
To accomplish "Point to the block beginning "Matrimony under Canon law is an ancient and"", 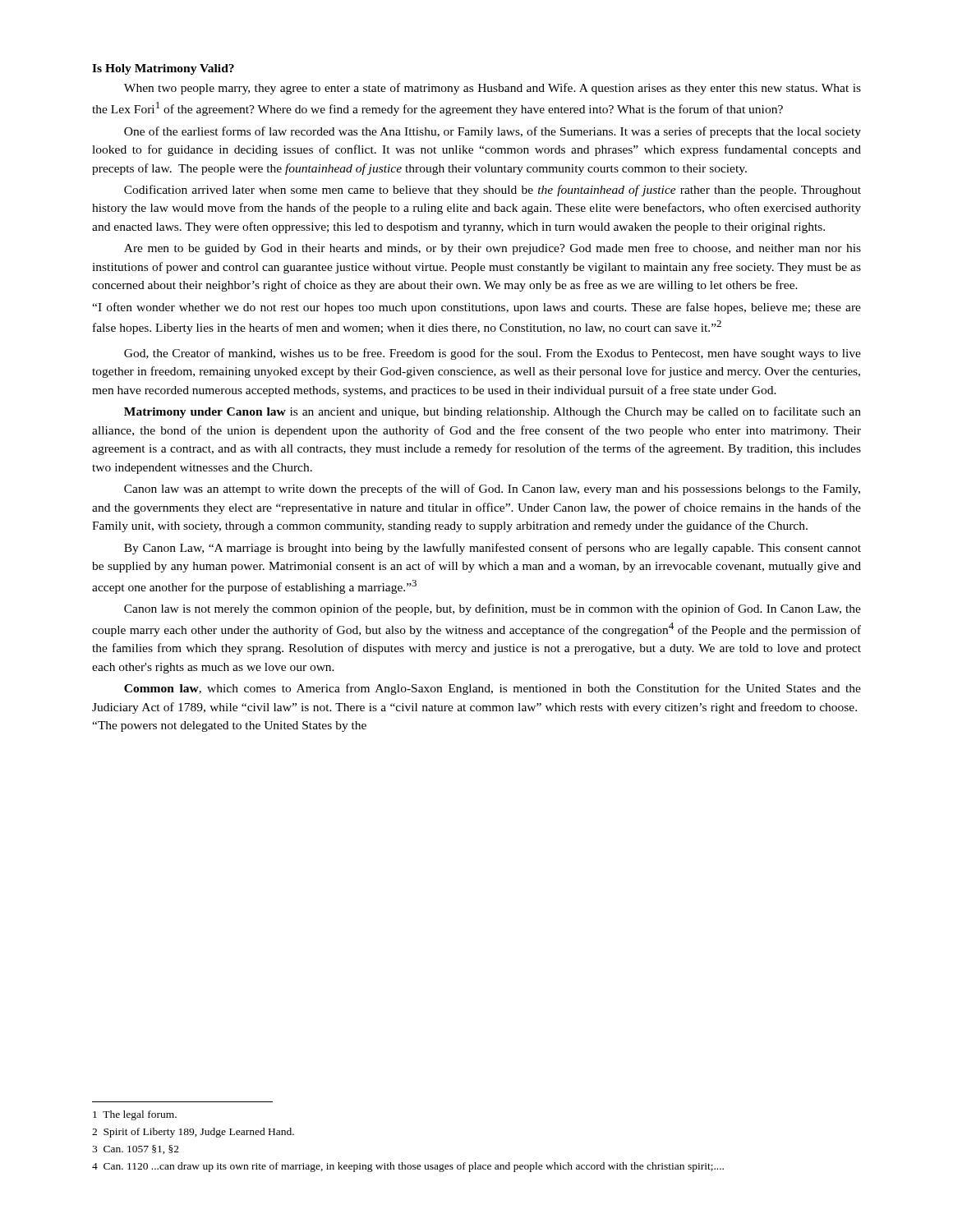I will pyautogui.click(x=476, y=439).
